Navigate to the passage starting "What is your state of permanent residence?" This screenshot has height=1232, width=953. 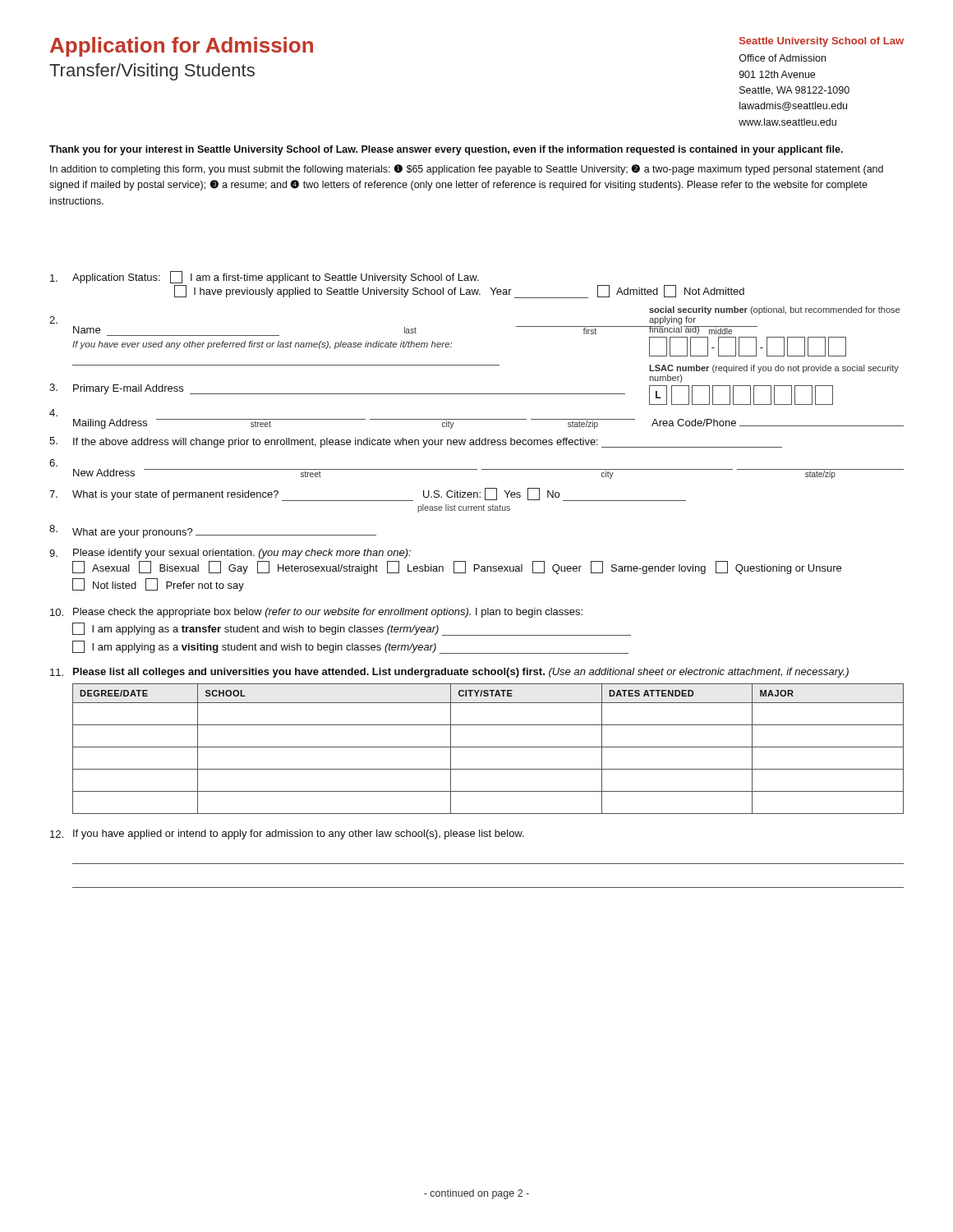[476, 500]
